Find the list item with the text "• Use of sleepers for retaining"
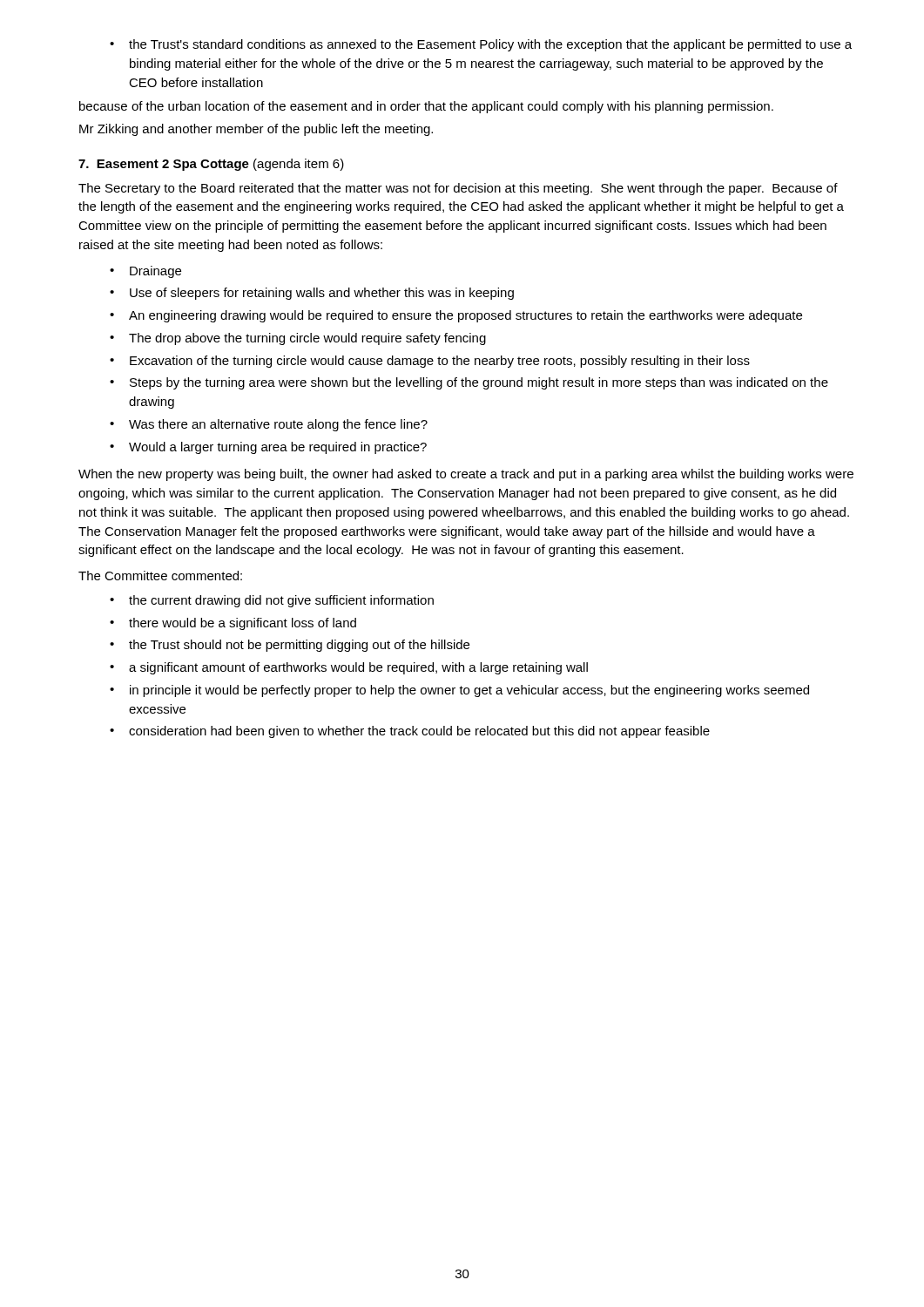The height and width of the screenshot is (1307, 924). point(482,293)
